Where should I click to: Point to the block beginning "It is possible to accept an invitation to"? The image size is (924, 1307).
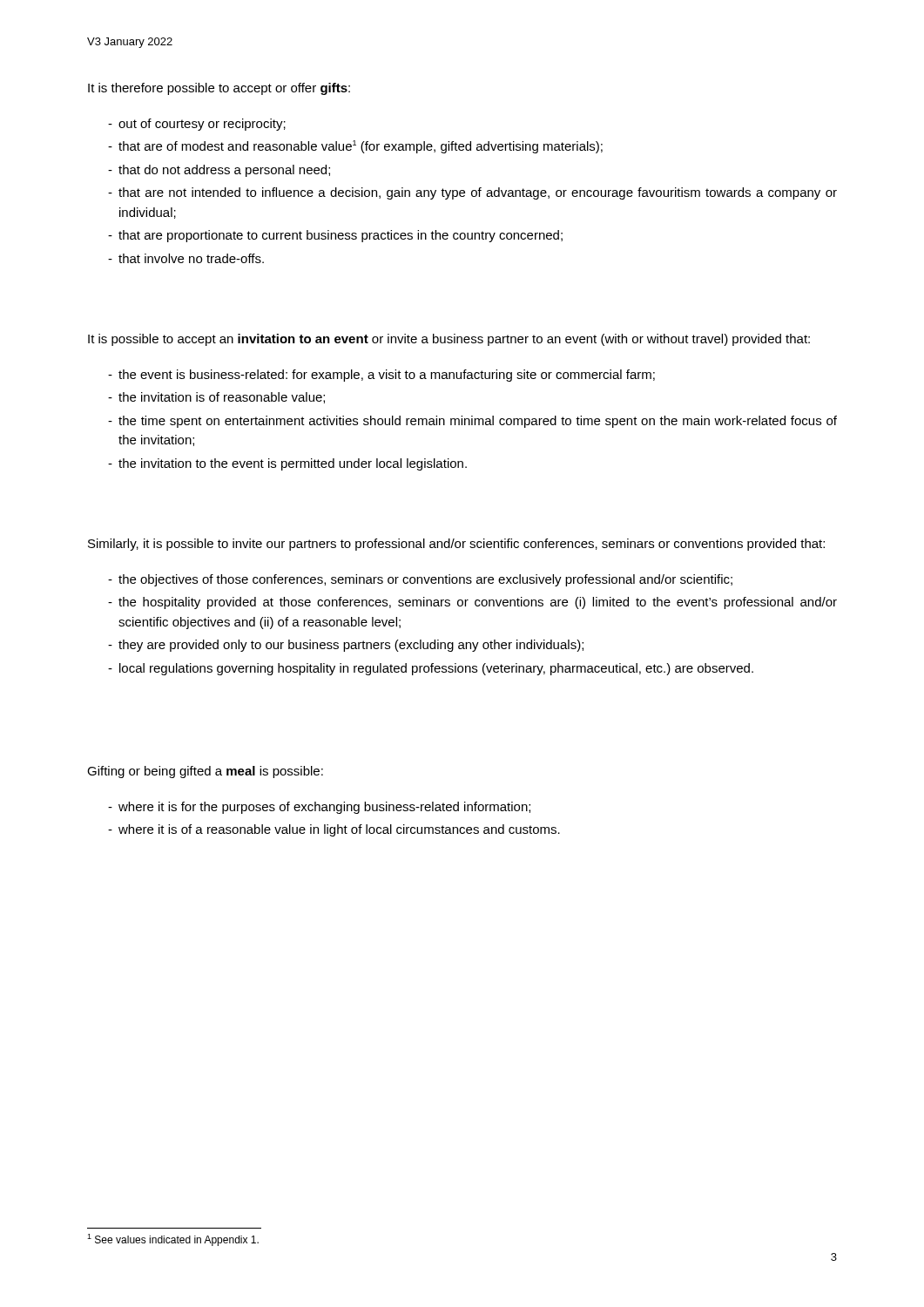click(462, 339)
